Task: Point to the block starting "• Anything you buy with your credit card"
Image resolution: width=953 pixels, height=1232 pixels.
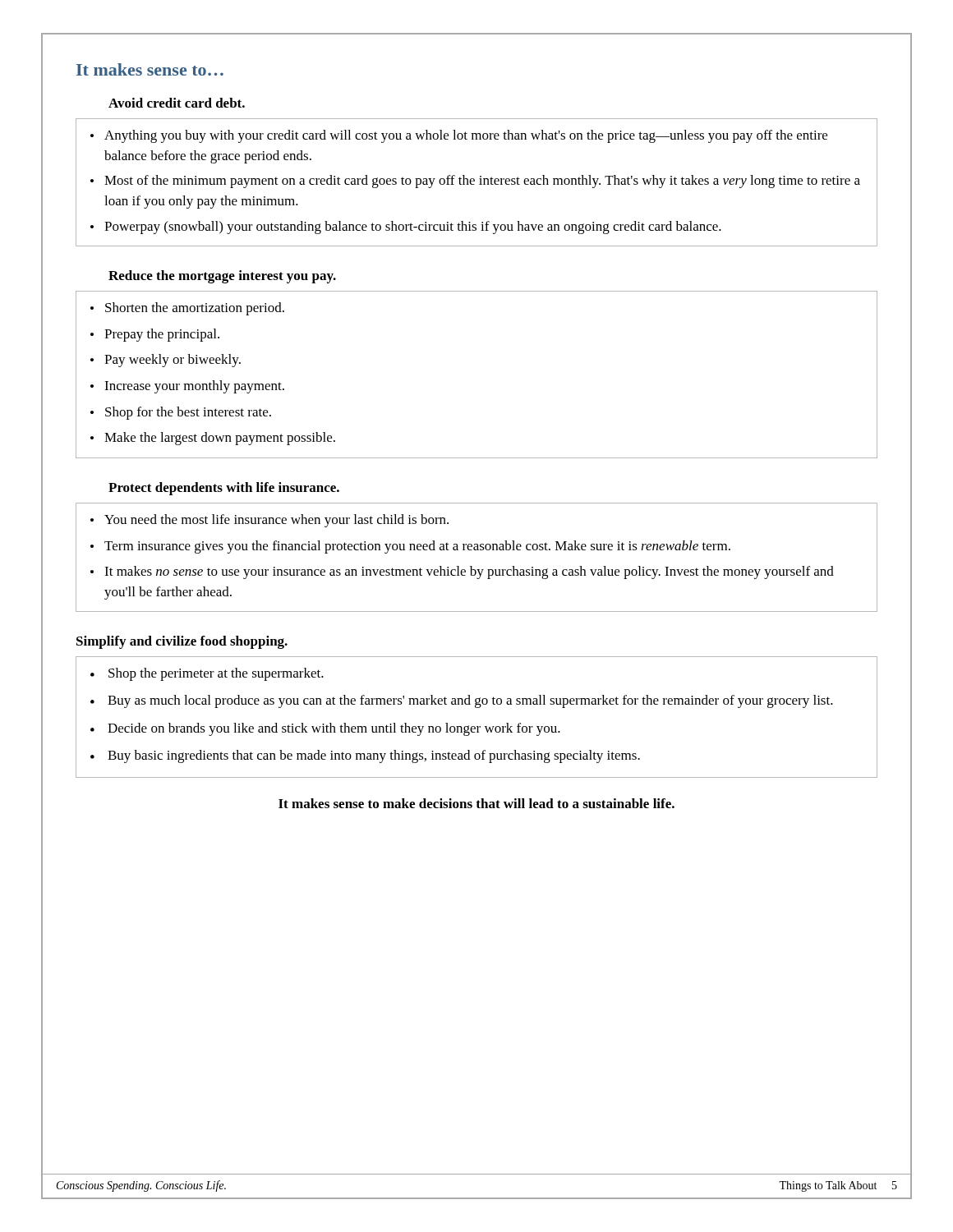Action: (476, 146)
